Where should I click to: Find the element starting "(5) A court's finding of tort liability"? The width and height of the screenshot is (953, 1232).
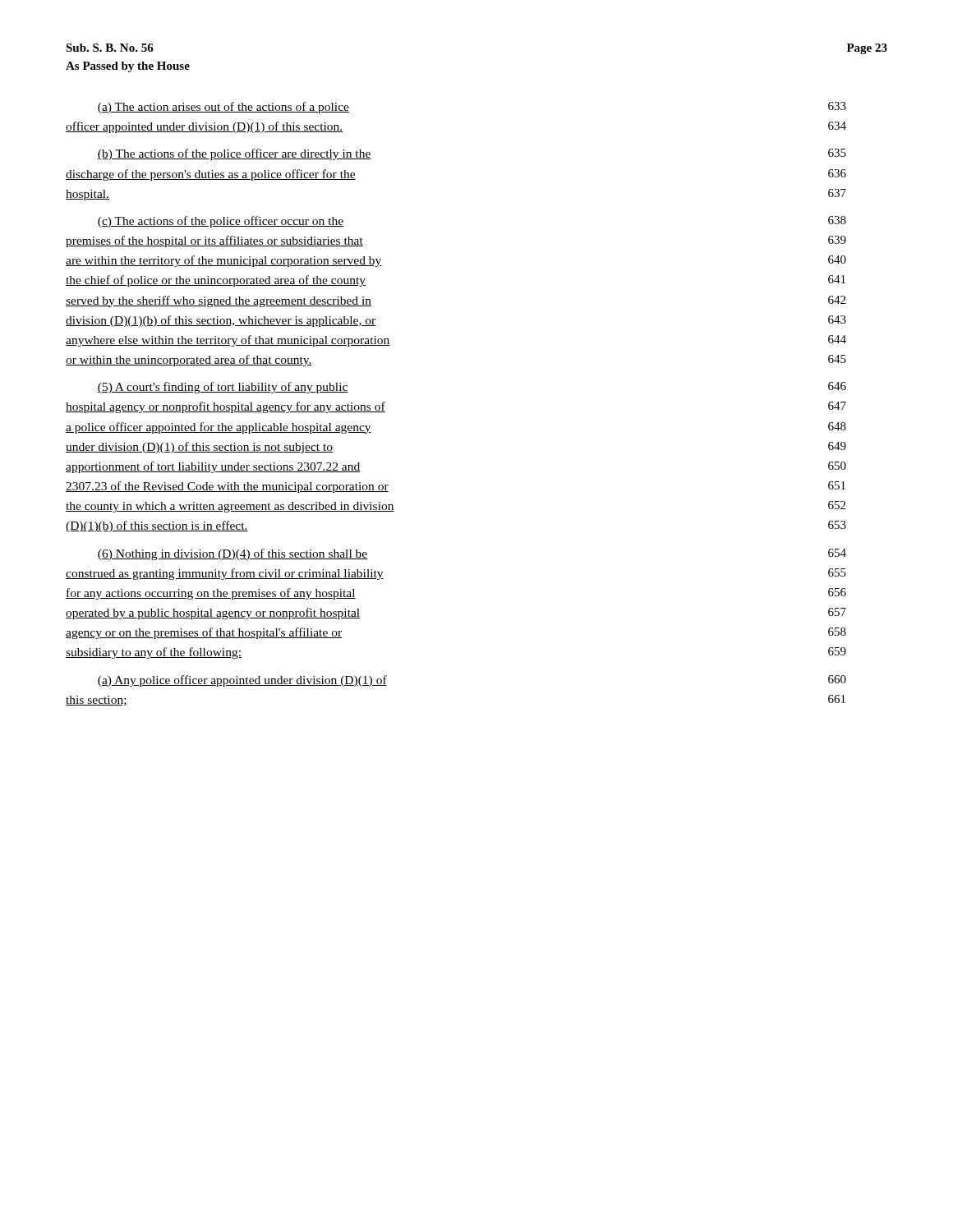point(196,388)
